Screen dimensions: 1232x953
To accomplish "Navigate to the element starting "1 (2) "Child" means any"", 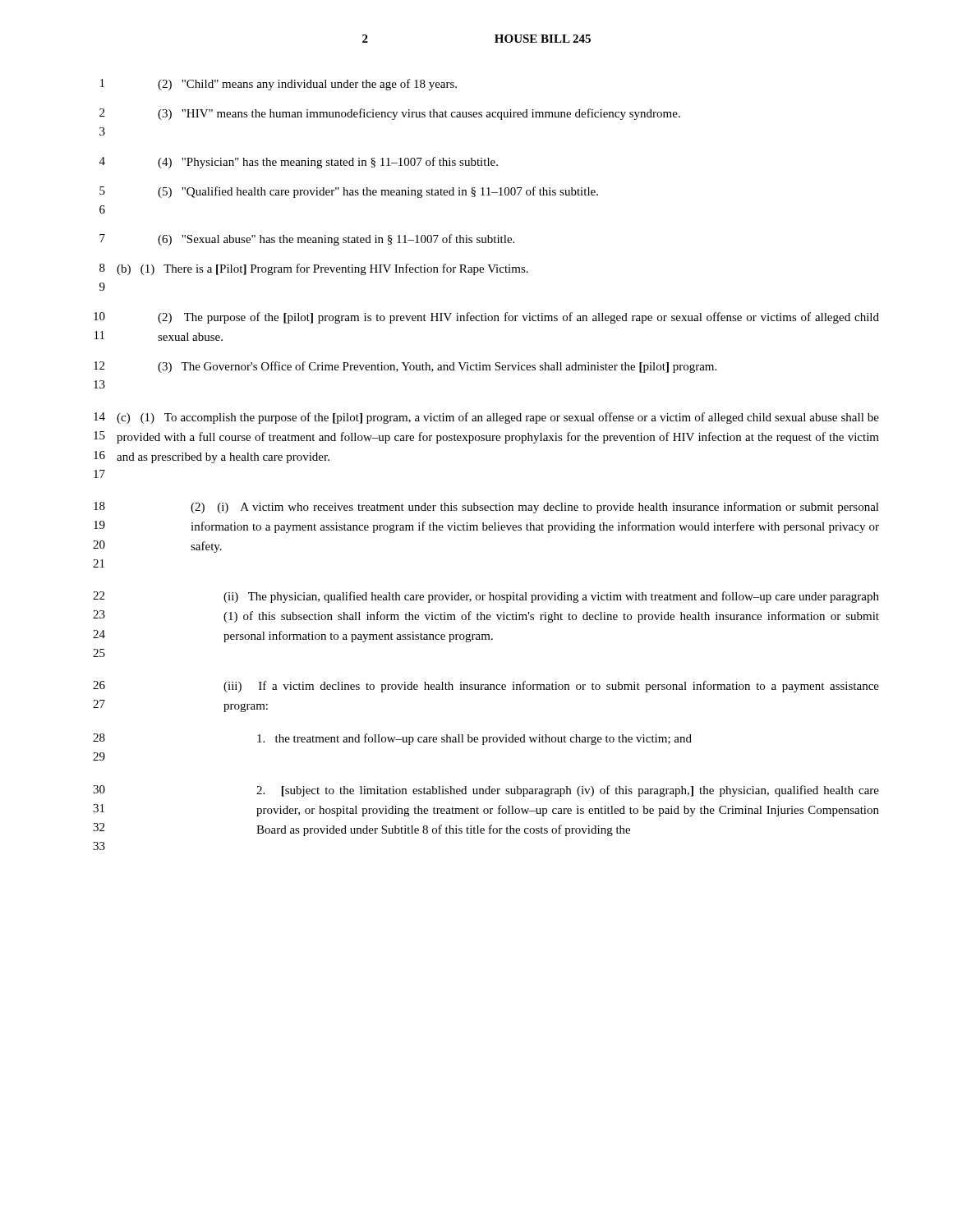I will [x=279, y=85].
